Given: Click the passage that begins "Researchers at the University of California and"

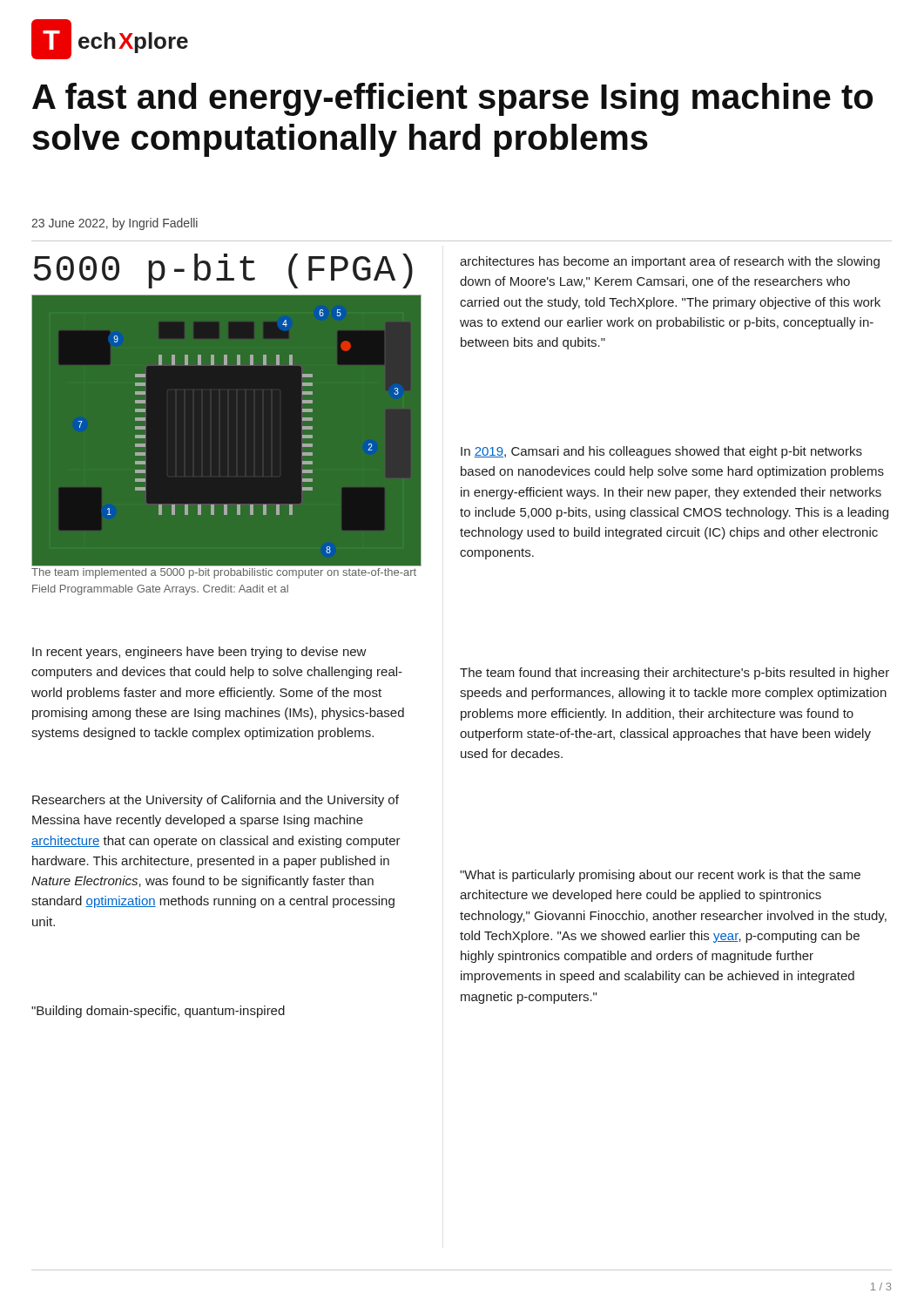Looking at the screenshot, I should tap(226, 860).
